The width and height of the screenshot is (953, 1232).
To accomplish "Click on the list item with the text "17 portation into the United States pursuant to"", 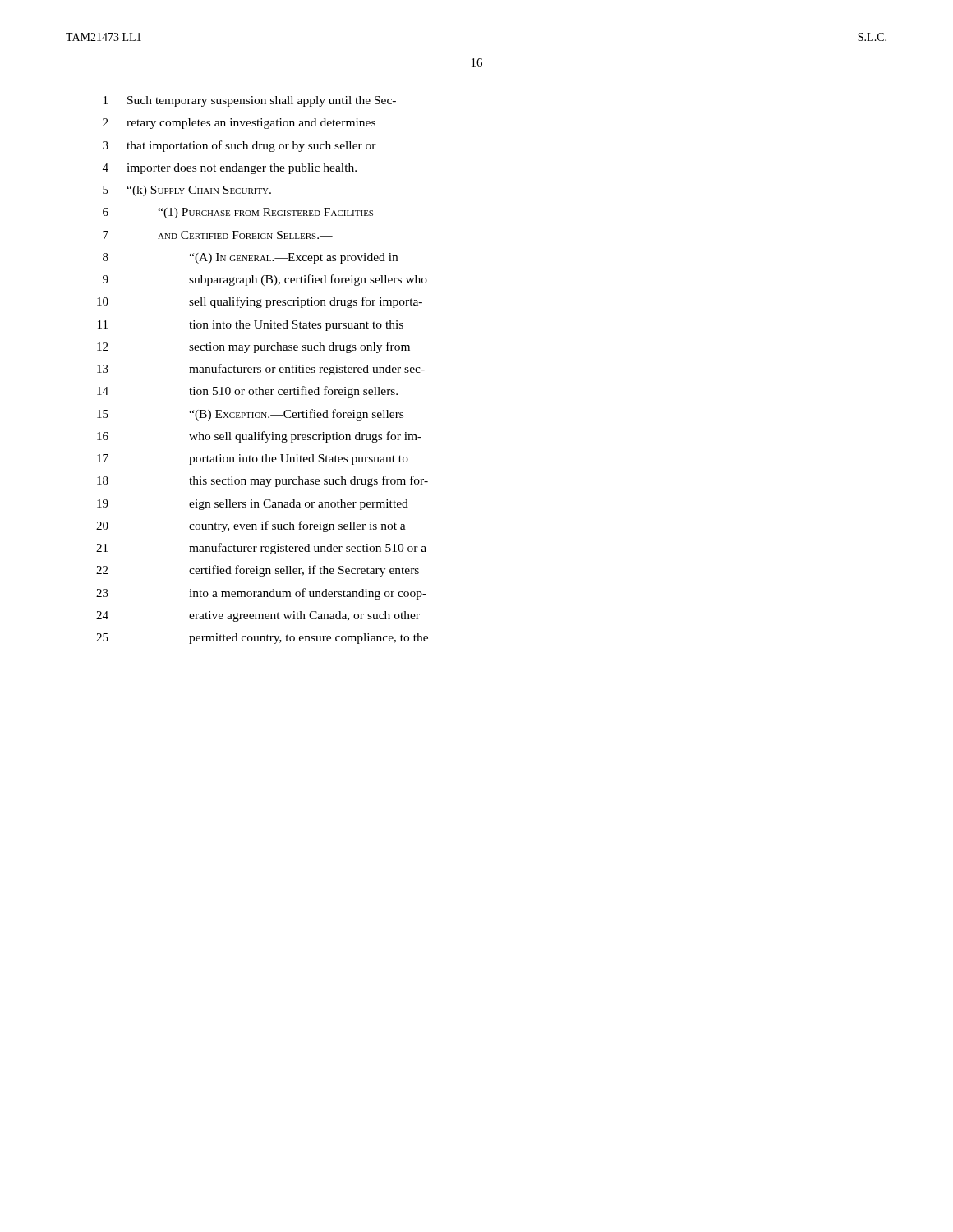I will pyautogui.click(x=253, y=460).
